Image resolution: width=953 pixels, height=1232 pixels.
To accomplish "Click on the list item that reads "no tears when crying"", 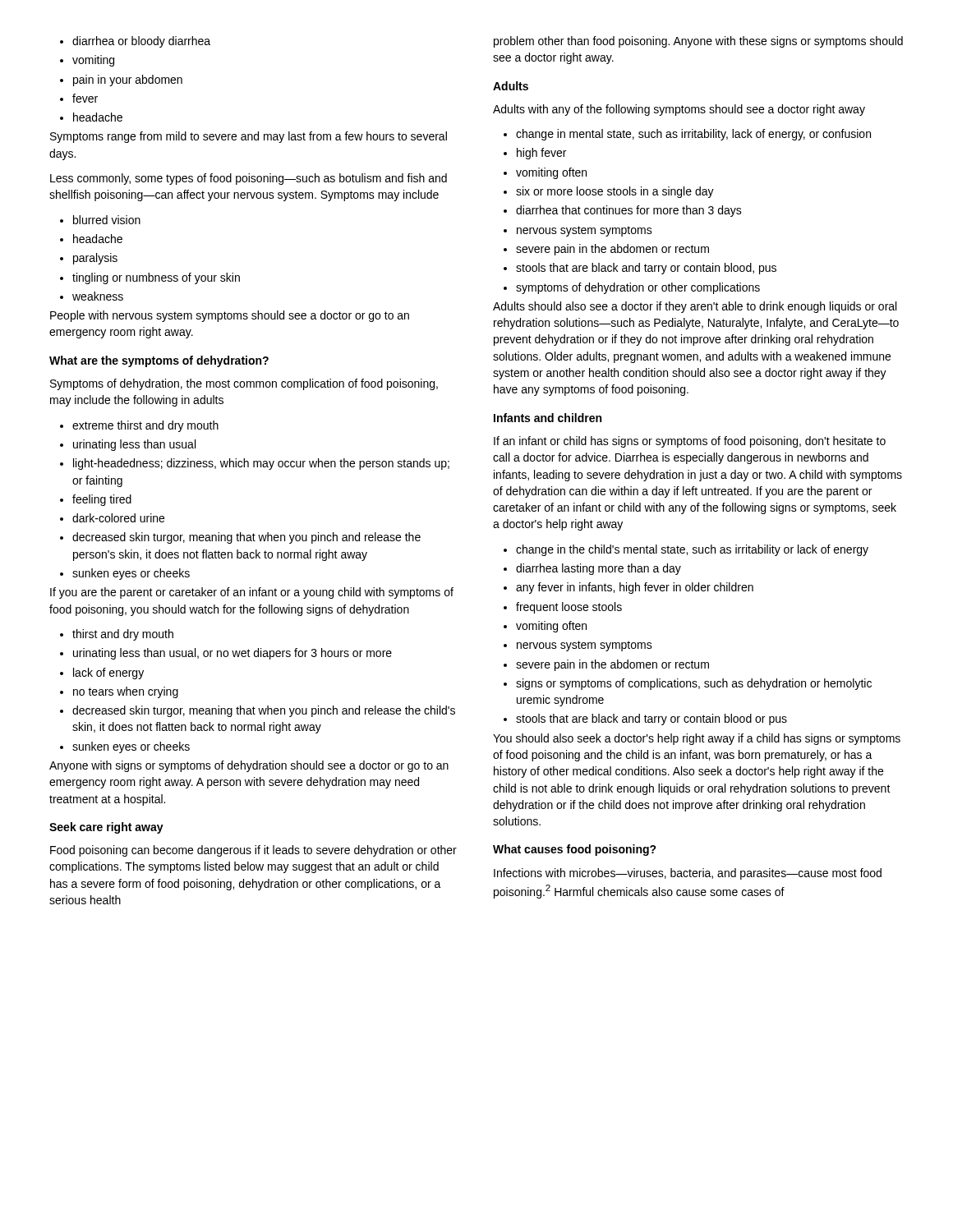I will coord(119,692).
